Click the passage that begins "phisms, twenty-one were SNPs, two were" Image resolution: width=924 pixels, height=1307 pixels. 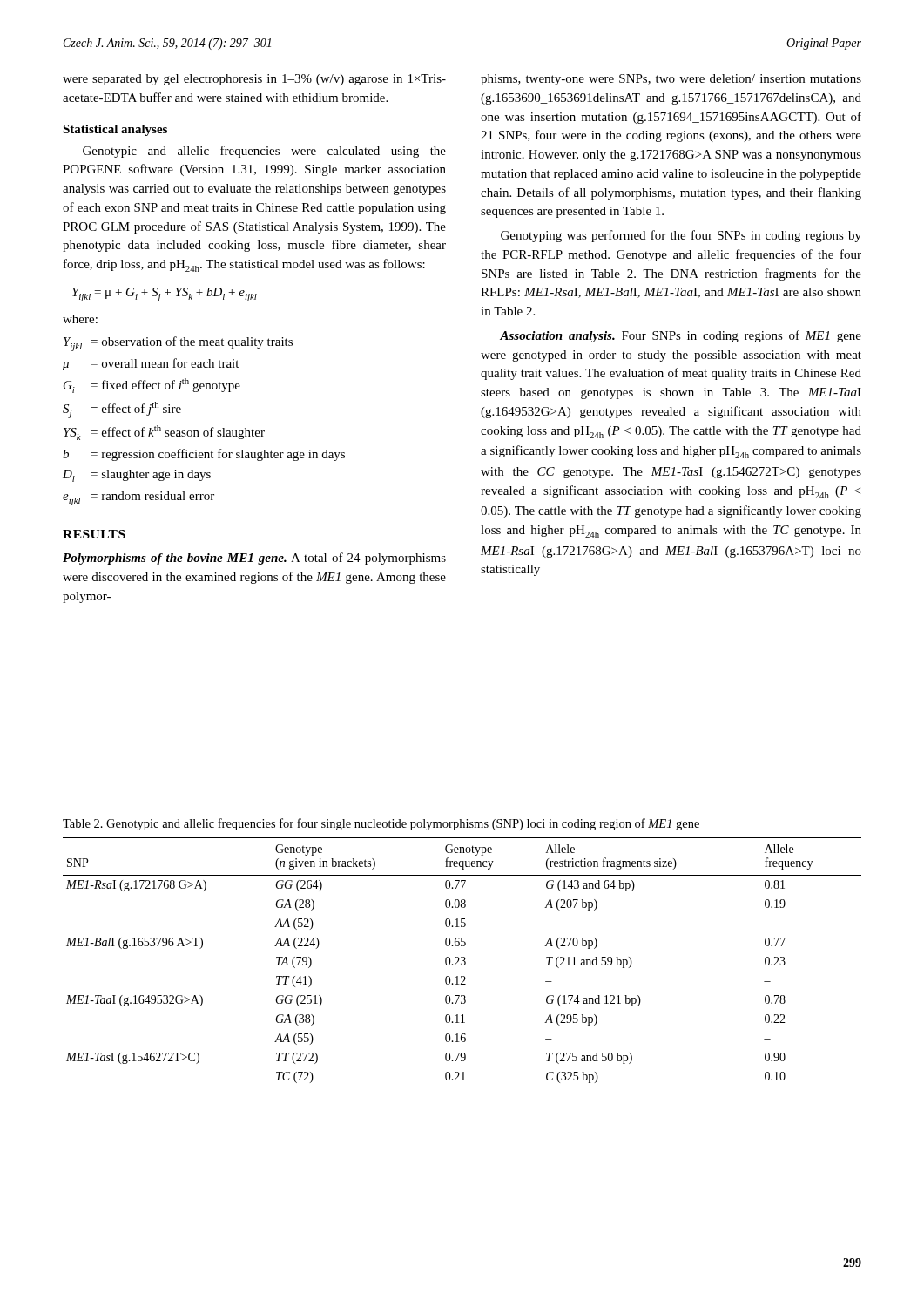671,325
